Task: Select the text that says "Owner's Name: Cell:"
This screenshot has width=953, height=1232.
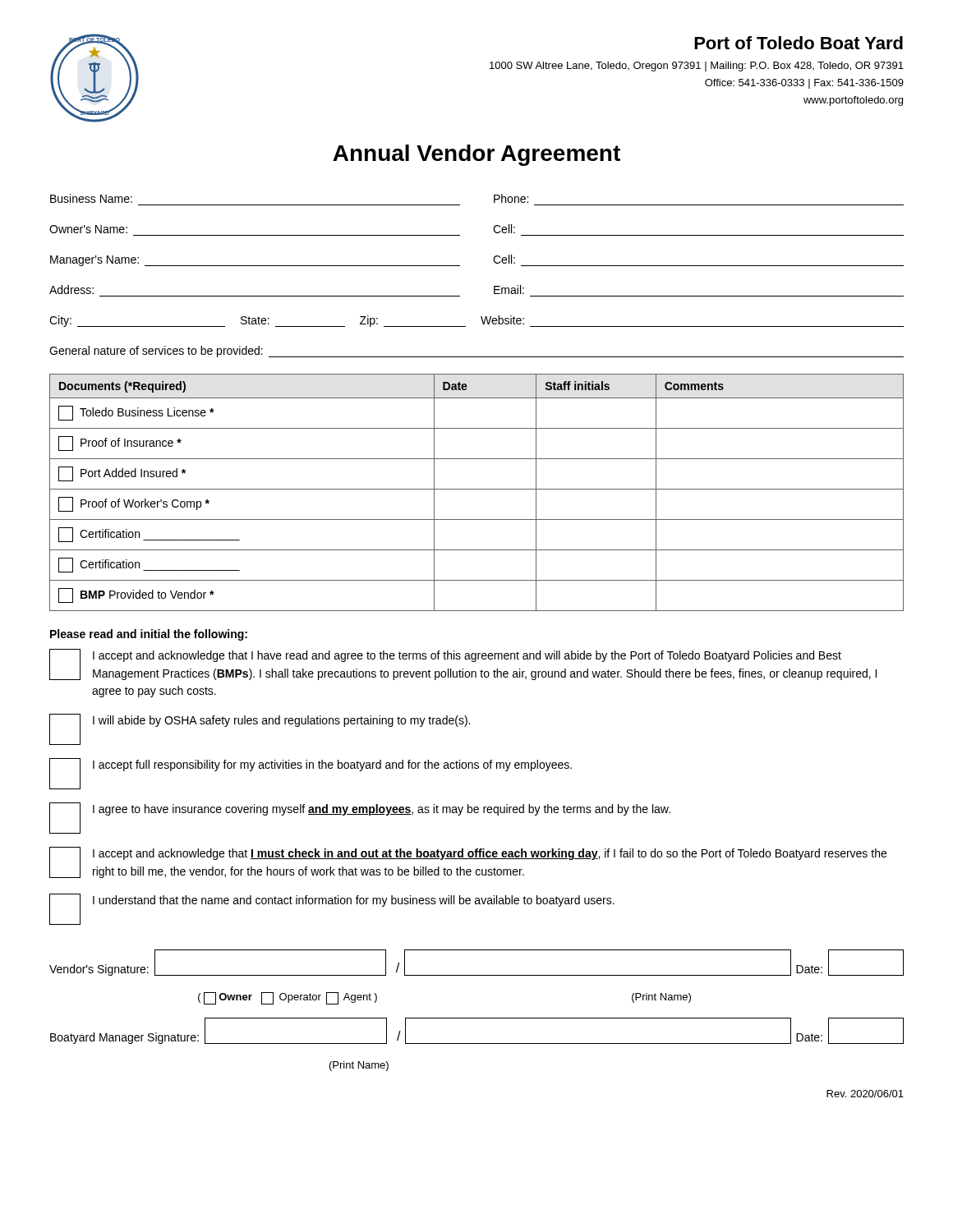Action: tap(87, 228)
